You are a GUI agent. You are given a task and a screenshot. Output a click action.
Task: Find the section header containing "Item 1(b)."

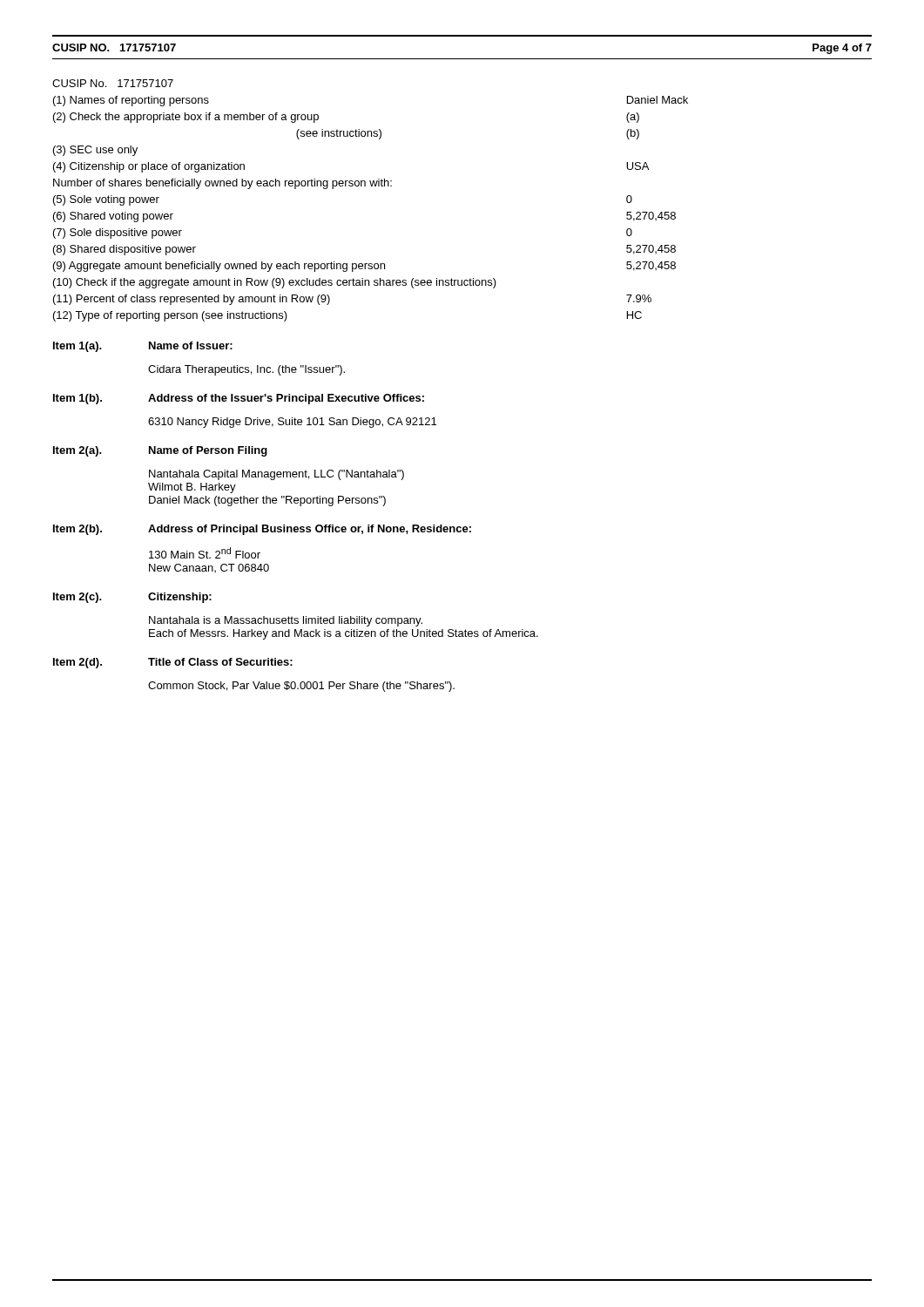(77, 398)
